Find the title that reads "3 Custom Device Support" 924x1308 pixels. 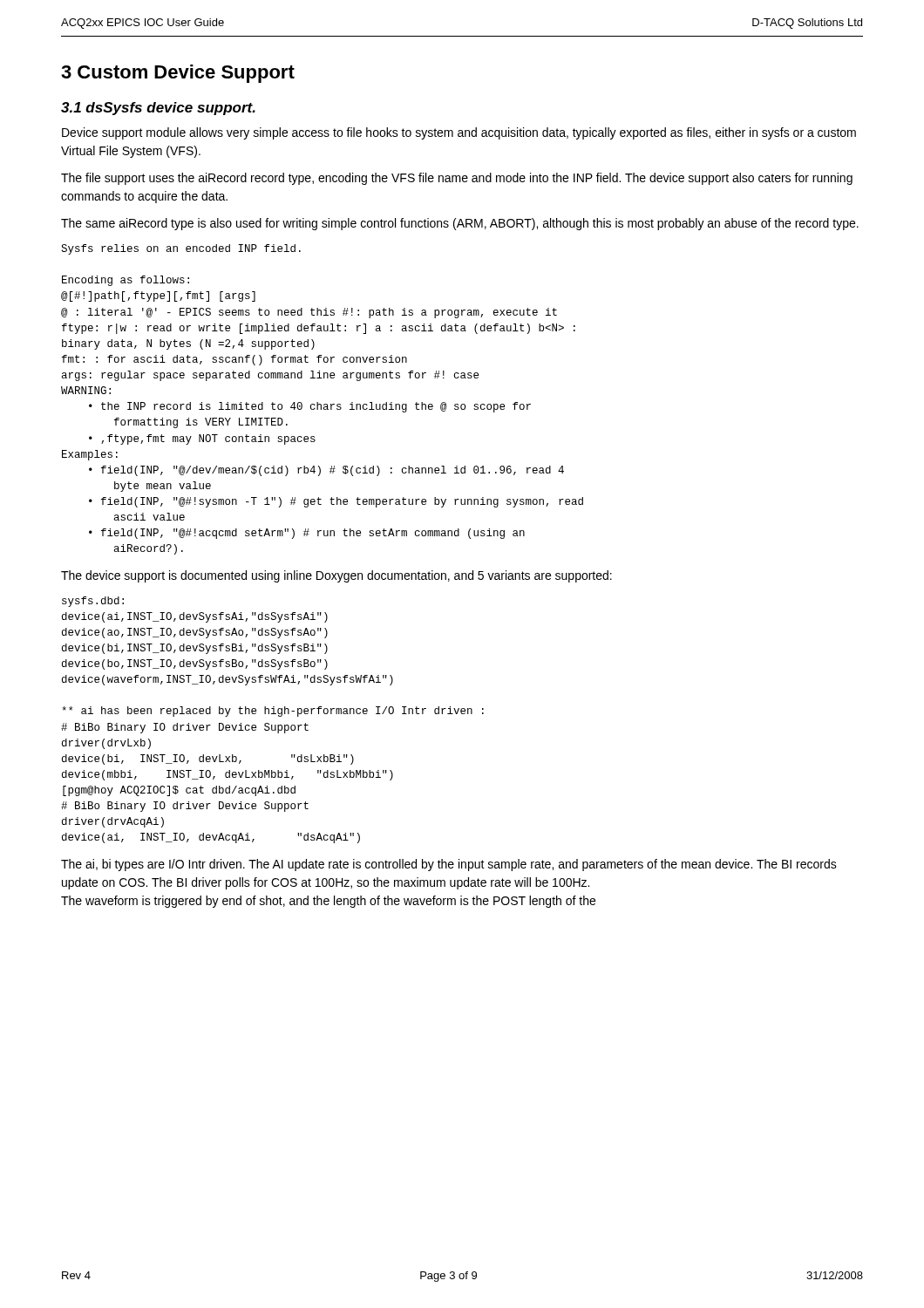coord(178,74)
